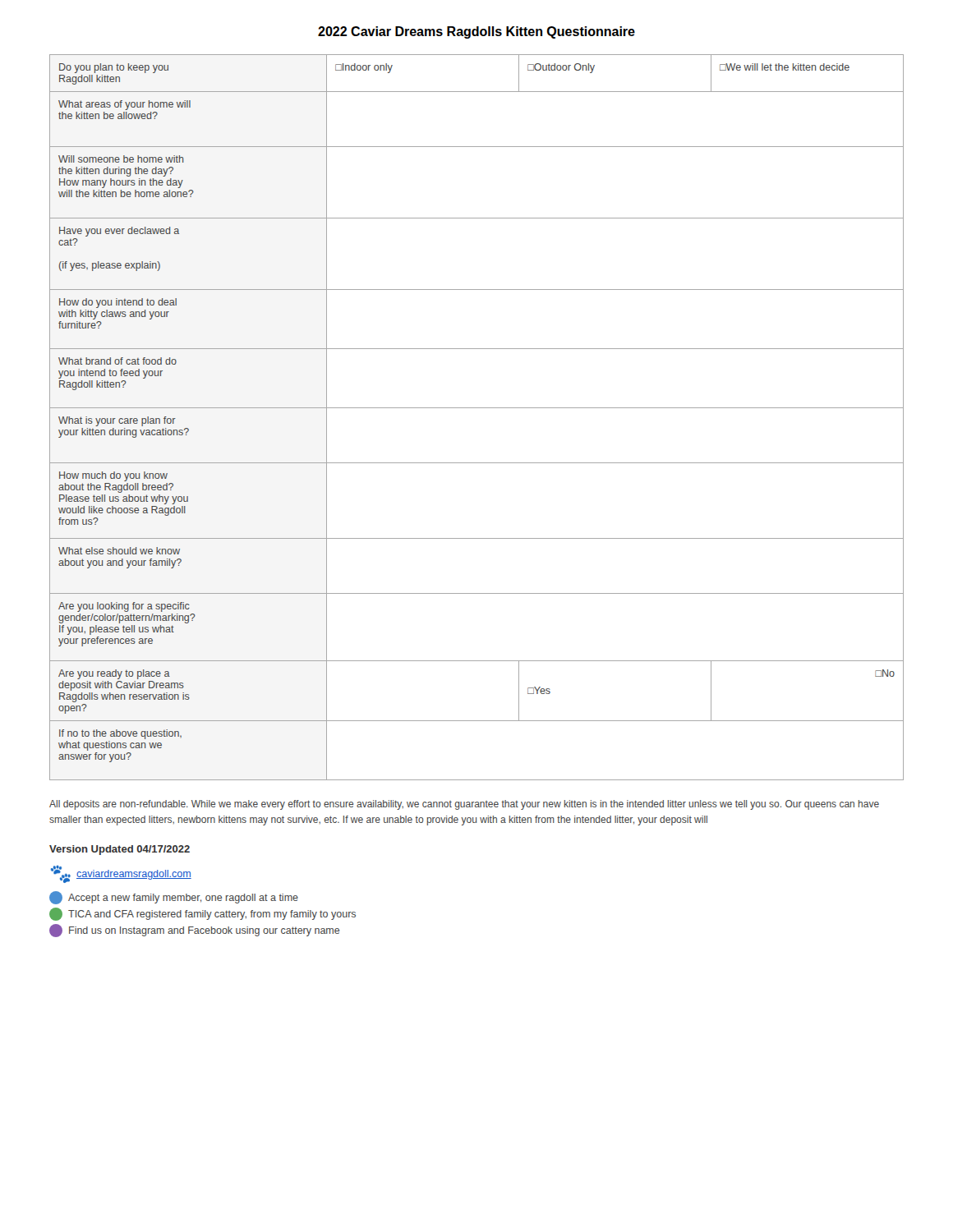Screen dimensions: 1232x953
Task: Click on the section header with the text "Version Updated 04/17/2022"
Action: (120, 849)
